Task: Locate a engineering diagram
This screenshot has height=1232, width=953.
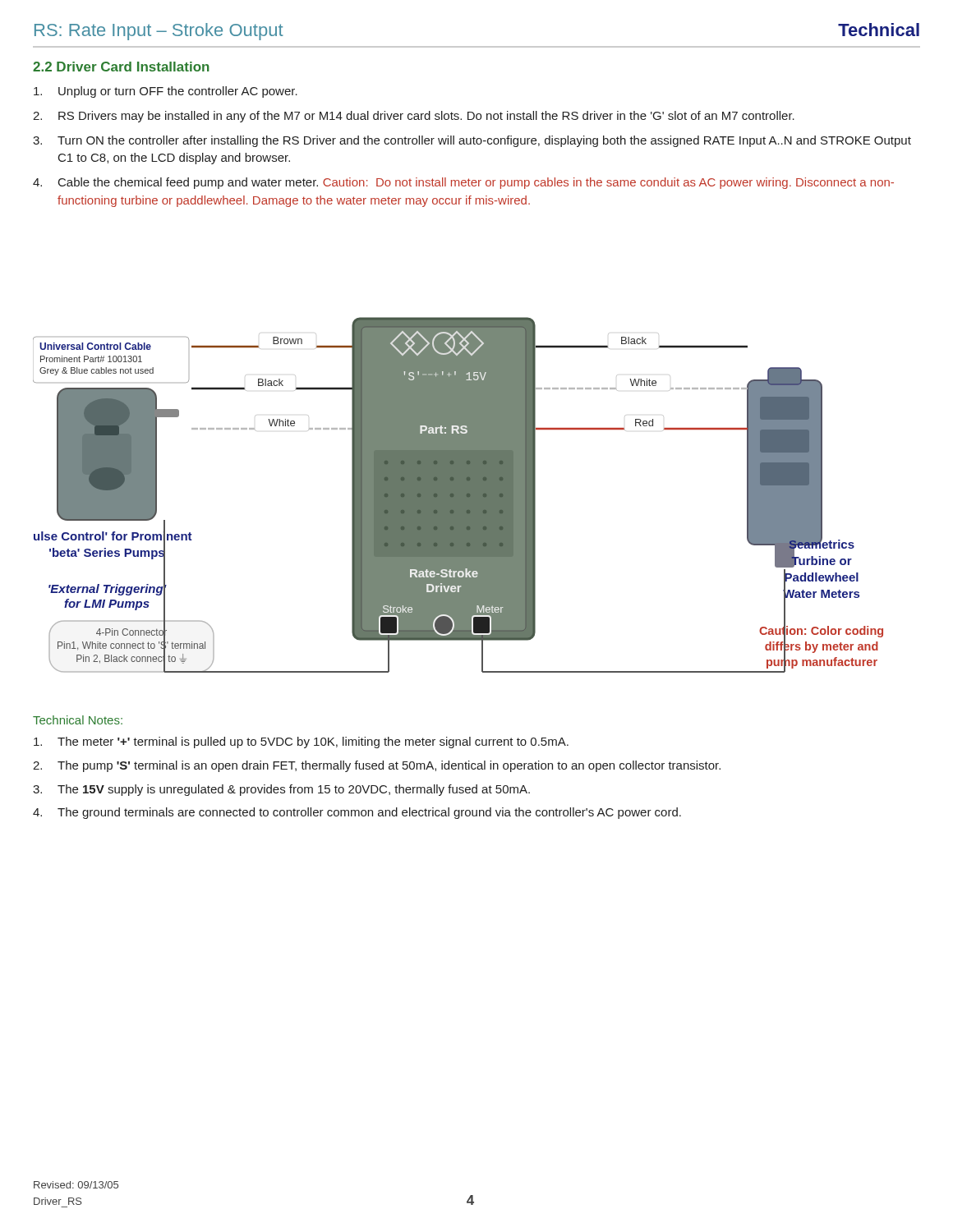Action: 476,479
